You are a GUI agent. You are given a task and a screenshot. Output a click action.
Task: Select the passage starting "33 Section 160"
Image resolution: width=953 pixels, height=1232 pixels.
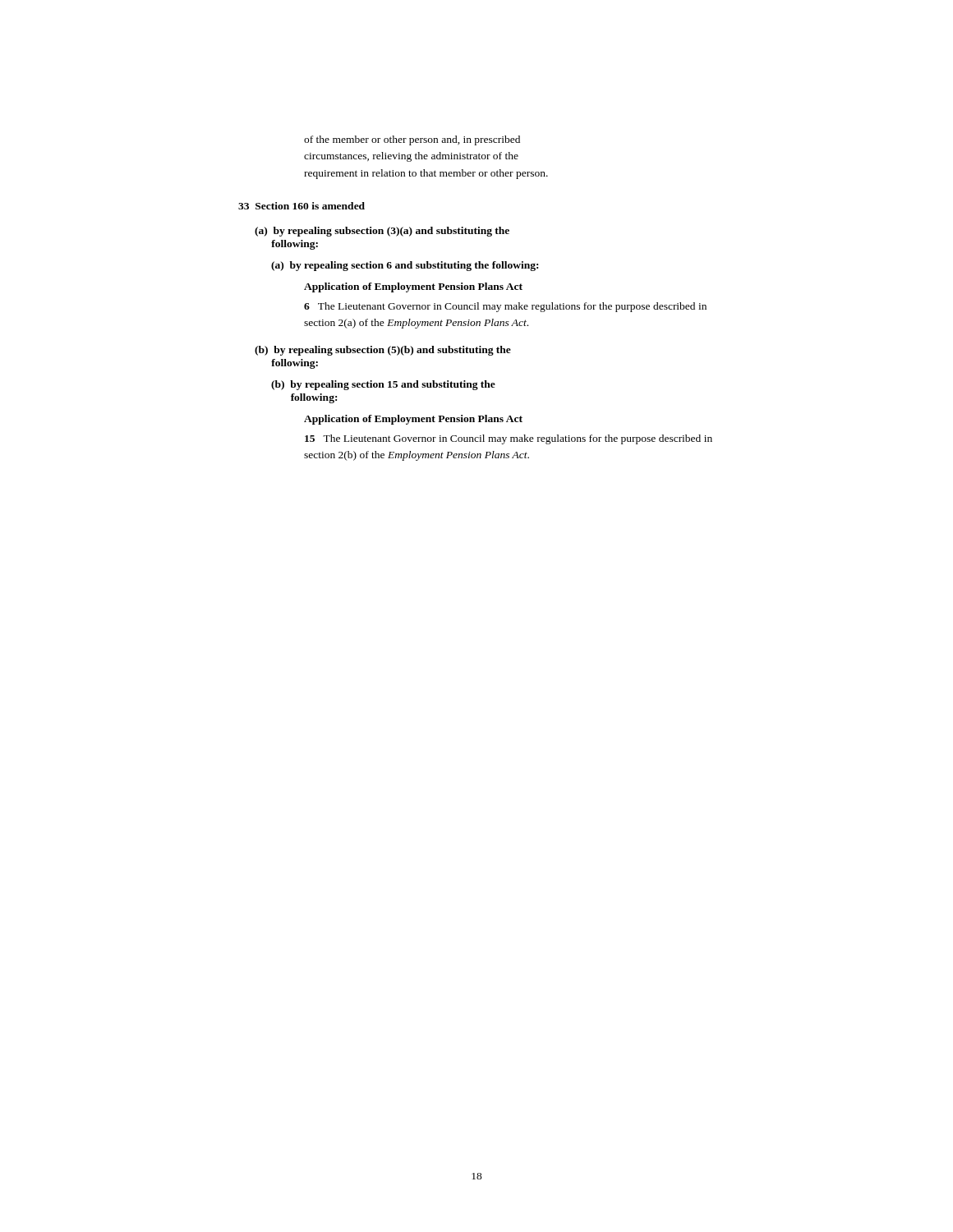pyautogui.click(x=302, y=205)
